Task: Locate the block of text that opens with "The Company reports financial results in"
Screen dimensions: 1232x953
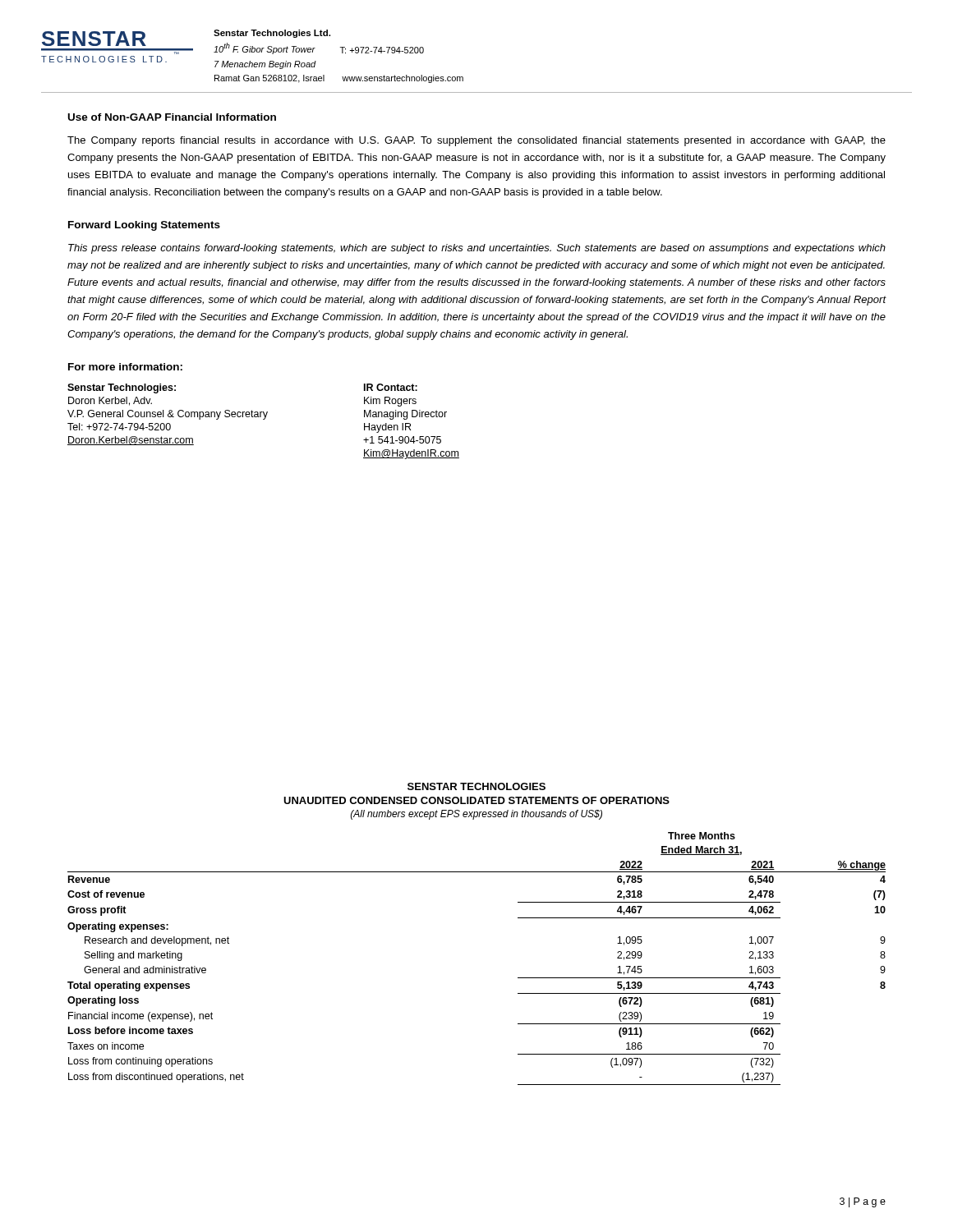Action: coord(476,166)
